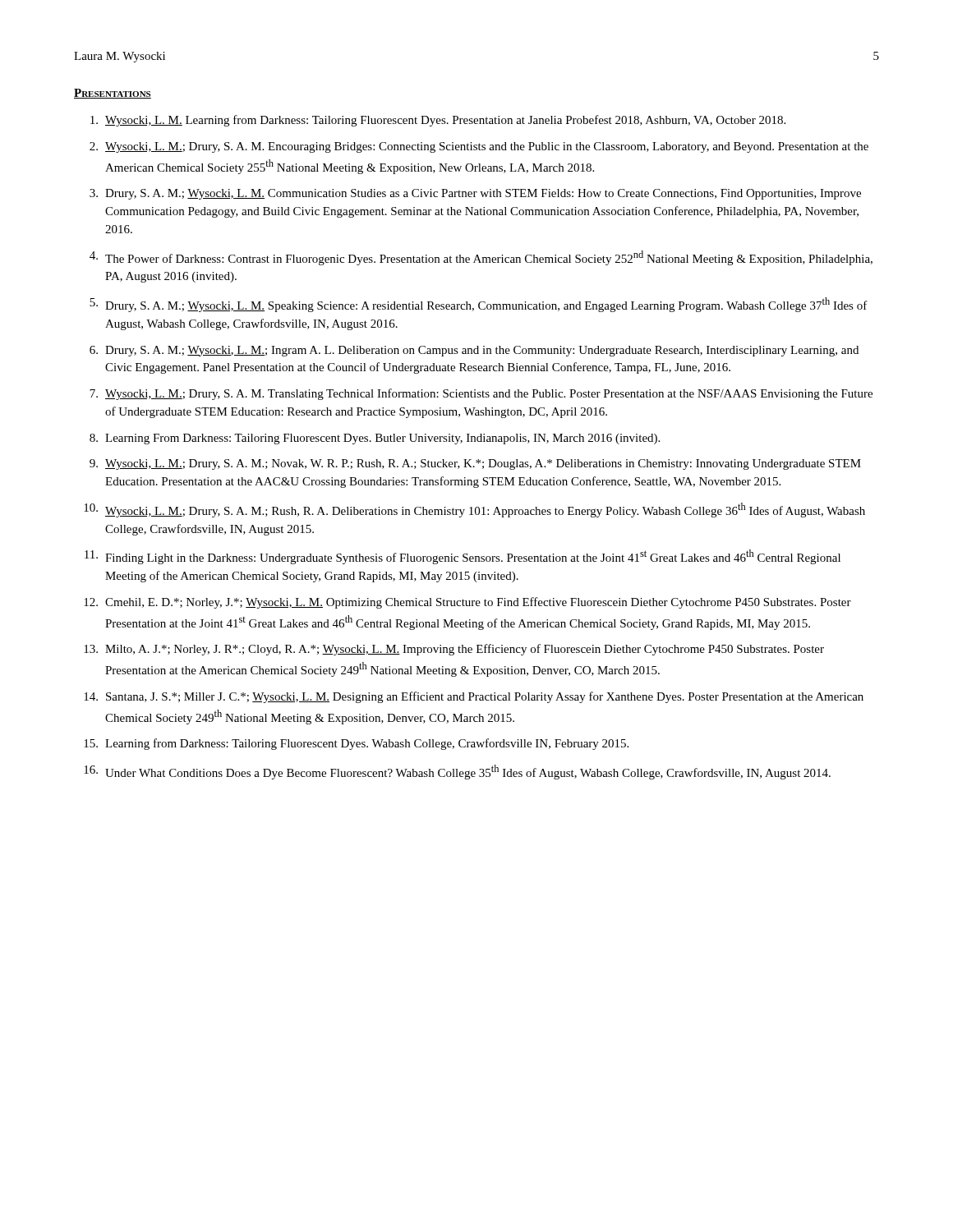Where is the passage that starts "3. Drury, S."?

(476, 212)
